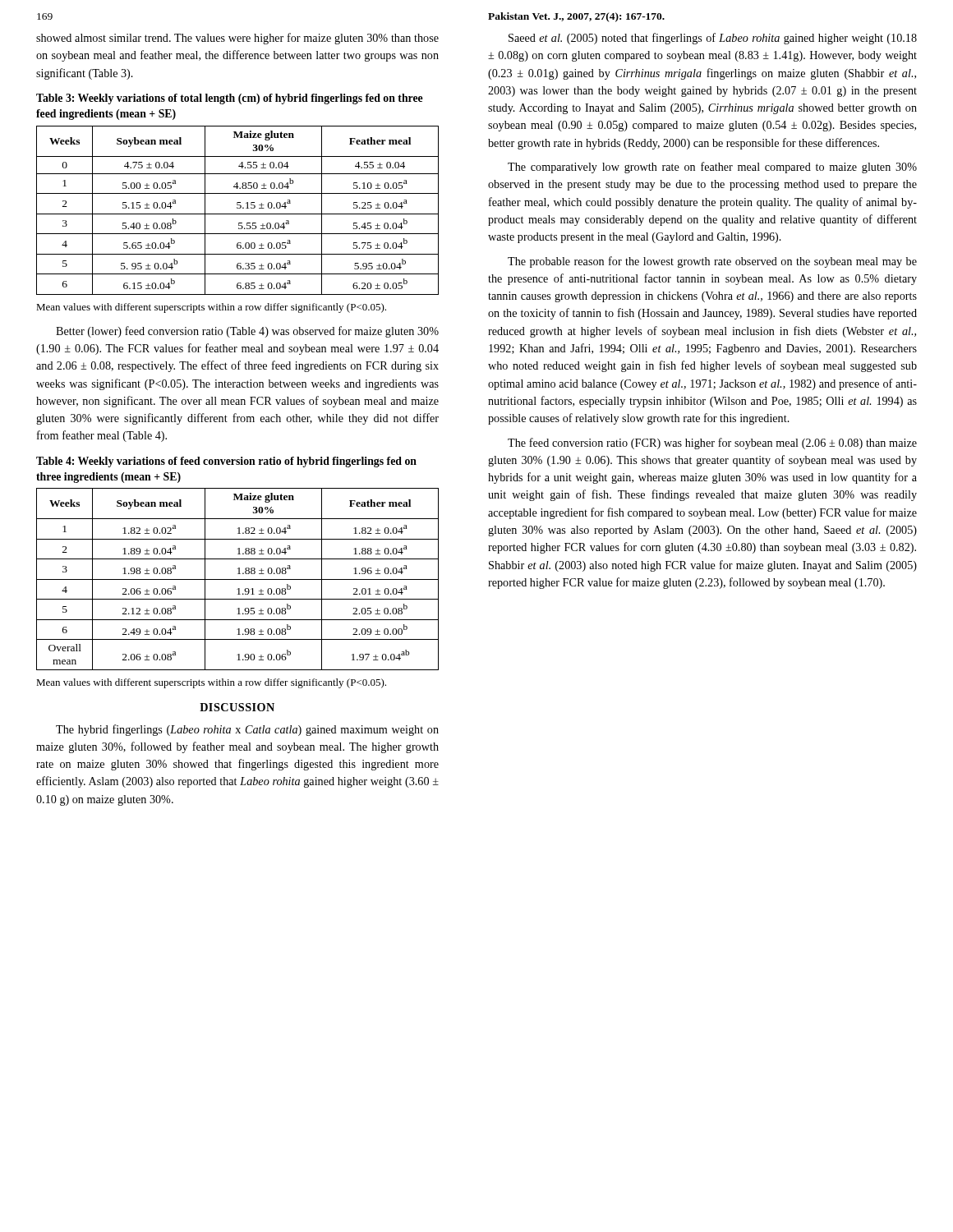Click on the table containing "1.98 ± 0.08 a"
This screenshot has width=953, height=1232.
(237, 579)
